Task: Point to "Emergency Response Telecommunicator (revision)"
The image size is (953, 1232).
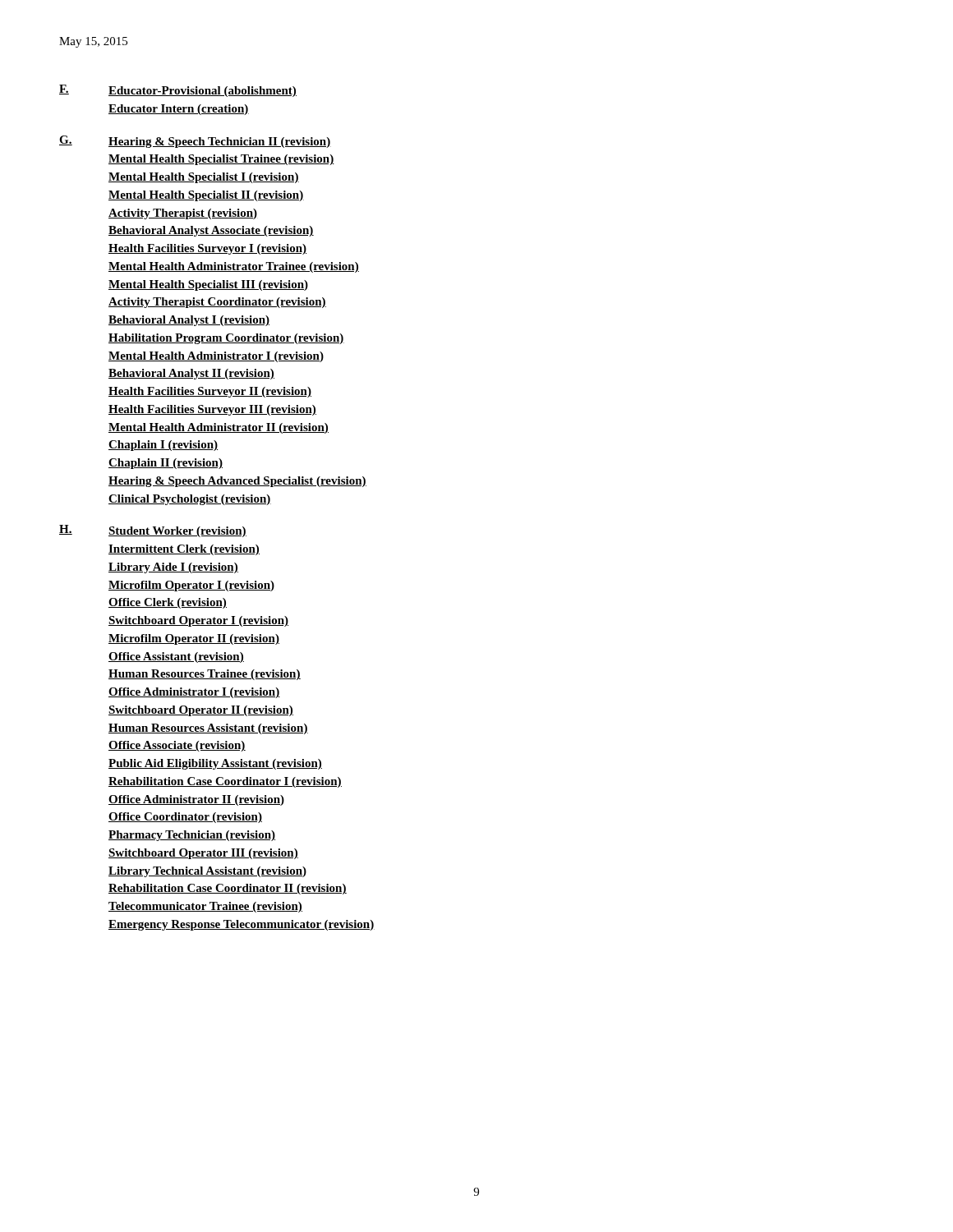Action: click(x=241, y=924)
